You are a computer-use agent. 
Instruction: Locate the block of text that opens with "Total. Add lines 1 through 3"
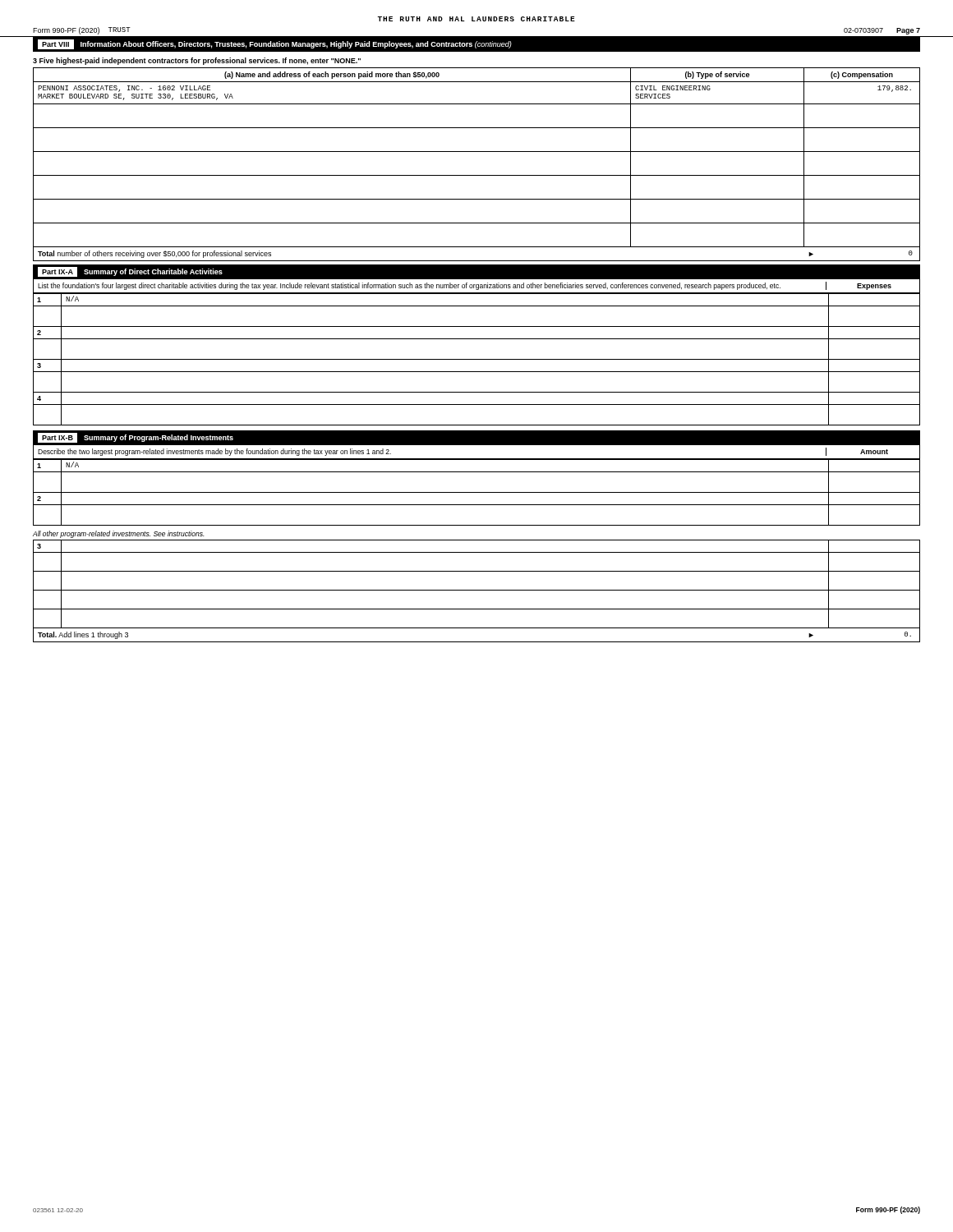point(476,635)
